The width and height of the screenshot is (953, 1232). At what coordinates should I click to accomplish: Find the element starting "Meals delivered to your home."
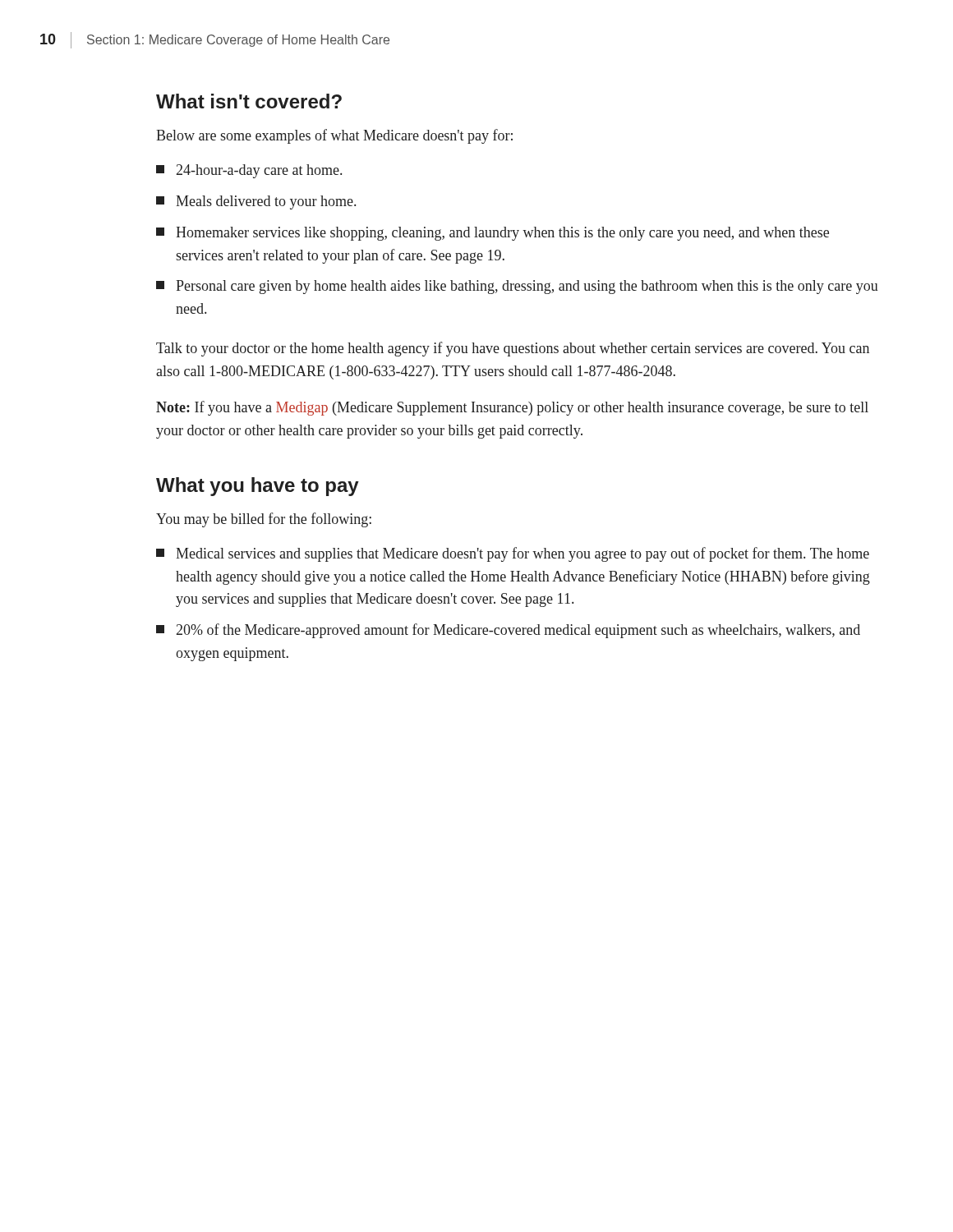(x=256, y=202)
